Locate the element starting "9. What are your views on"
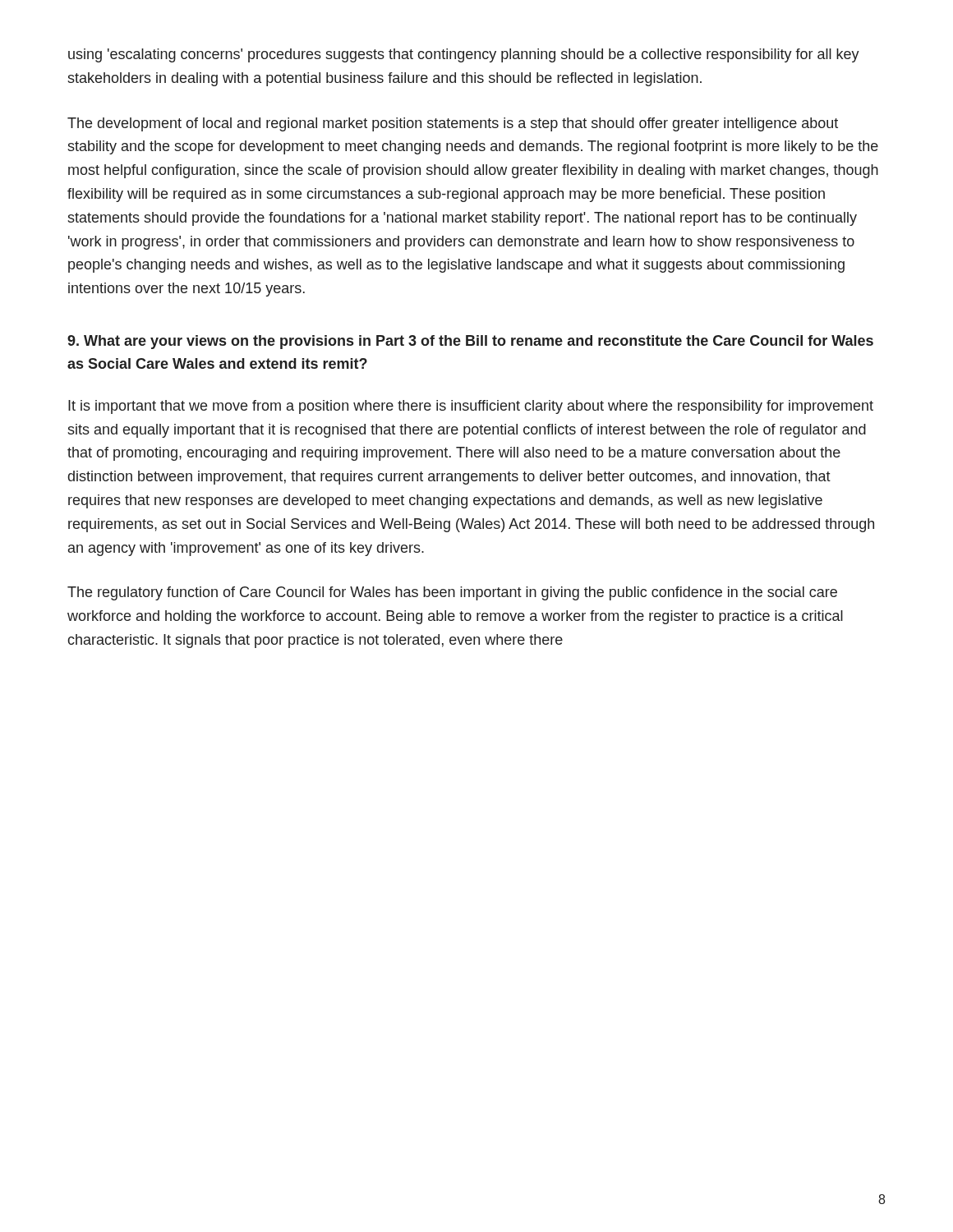This screenshot has height=1232, width=953. pos(471,352)
